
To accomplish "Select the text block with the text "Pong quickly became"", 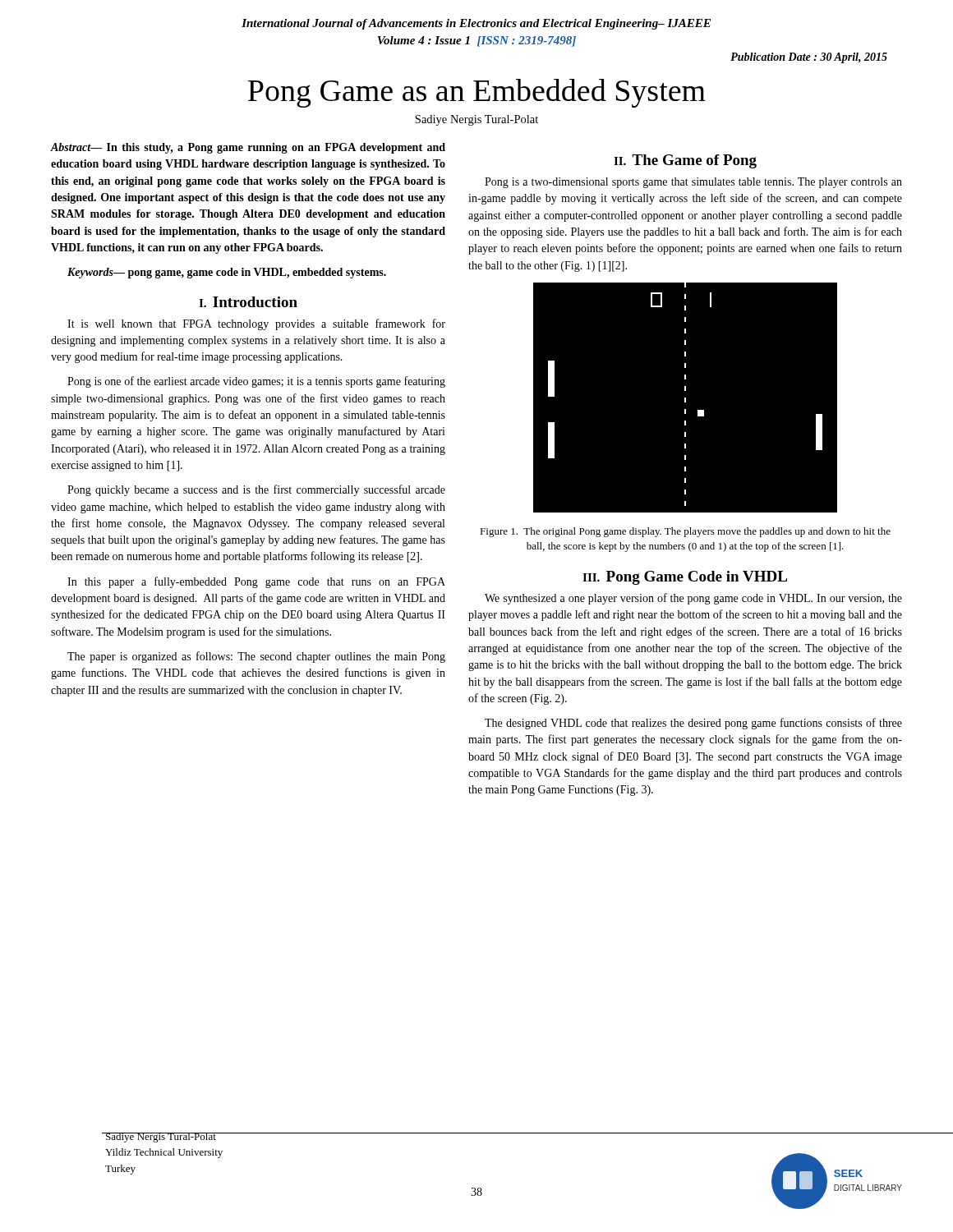I will tap(248, 524).
